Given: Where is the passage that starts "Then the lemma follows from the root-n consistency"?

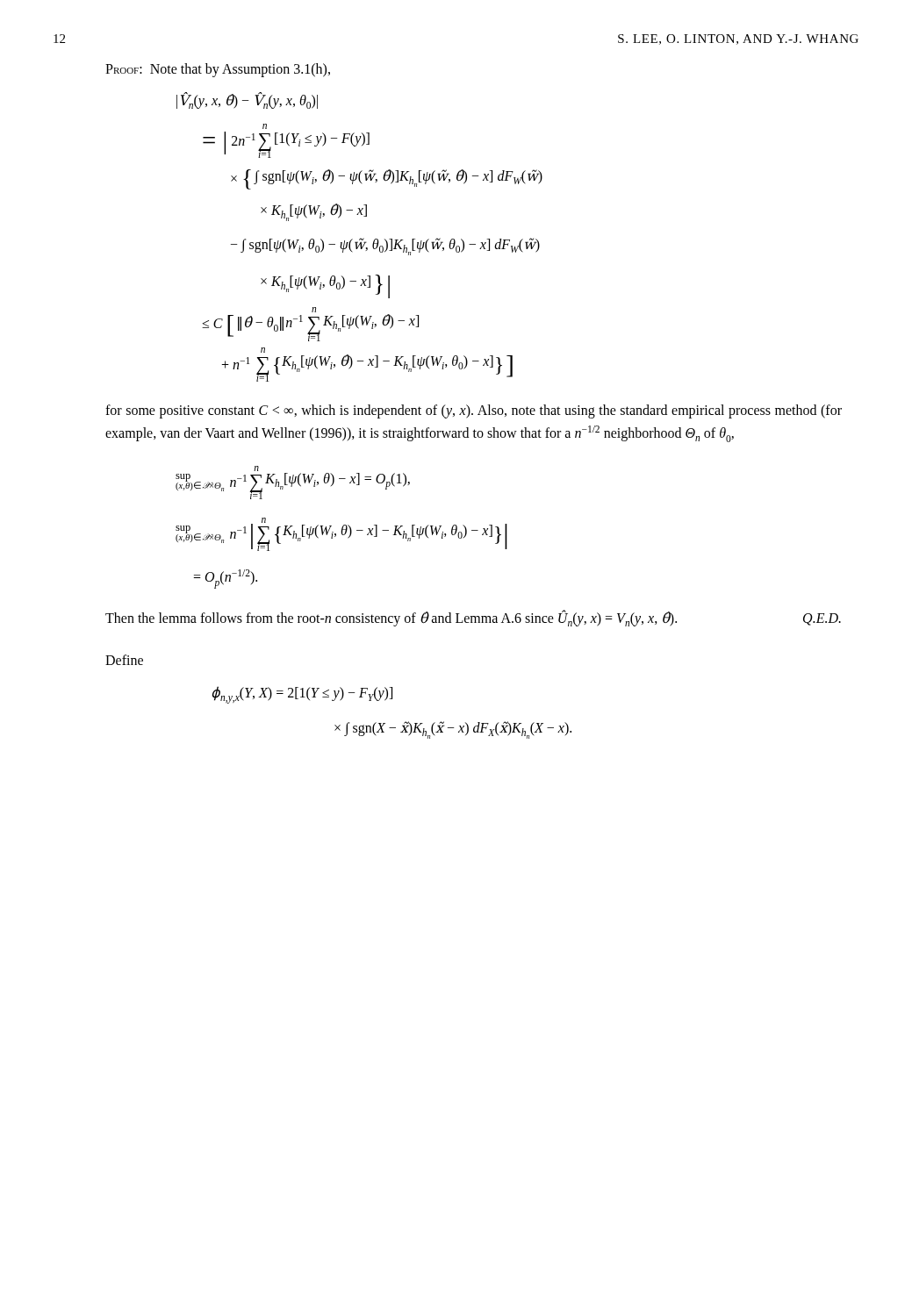Looking at the screenshot, I should (x=474, y=619).
